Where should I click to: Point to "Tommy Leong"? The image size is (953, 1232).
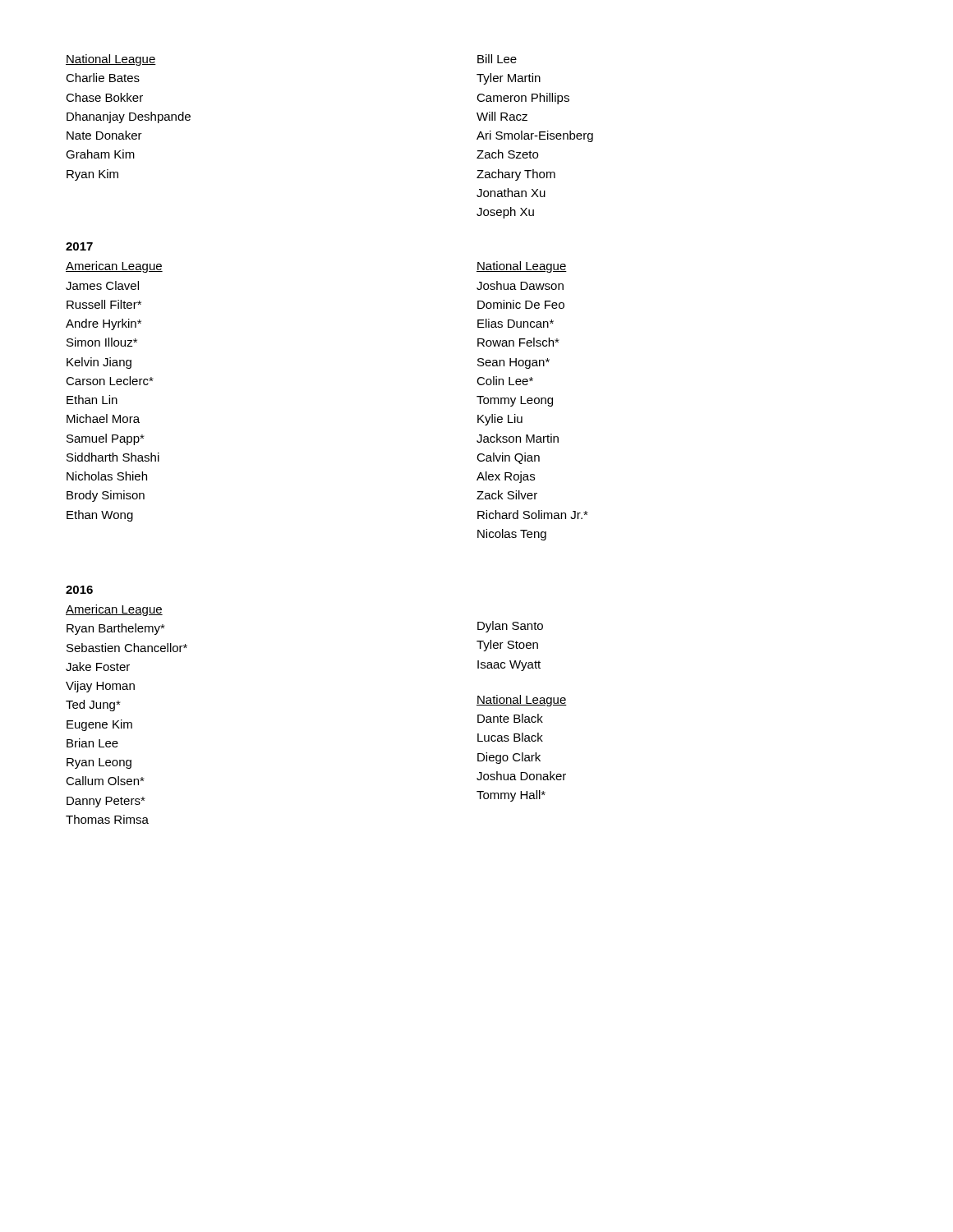click(515, 400)
